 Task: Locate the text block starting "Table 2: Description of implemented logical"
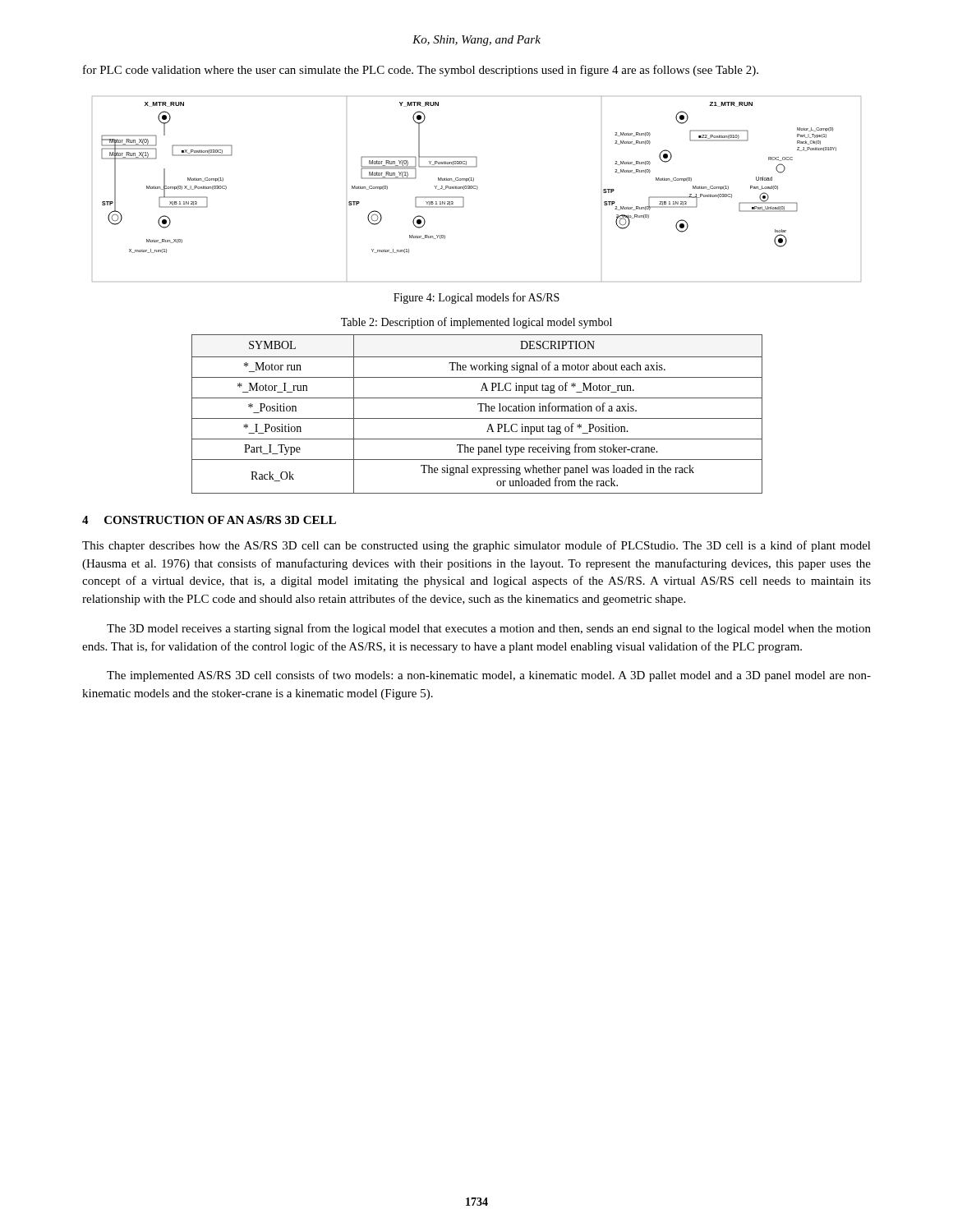coord(476,322)
